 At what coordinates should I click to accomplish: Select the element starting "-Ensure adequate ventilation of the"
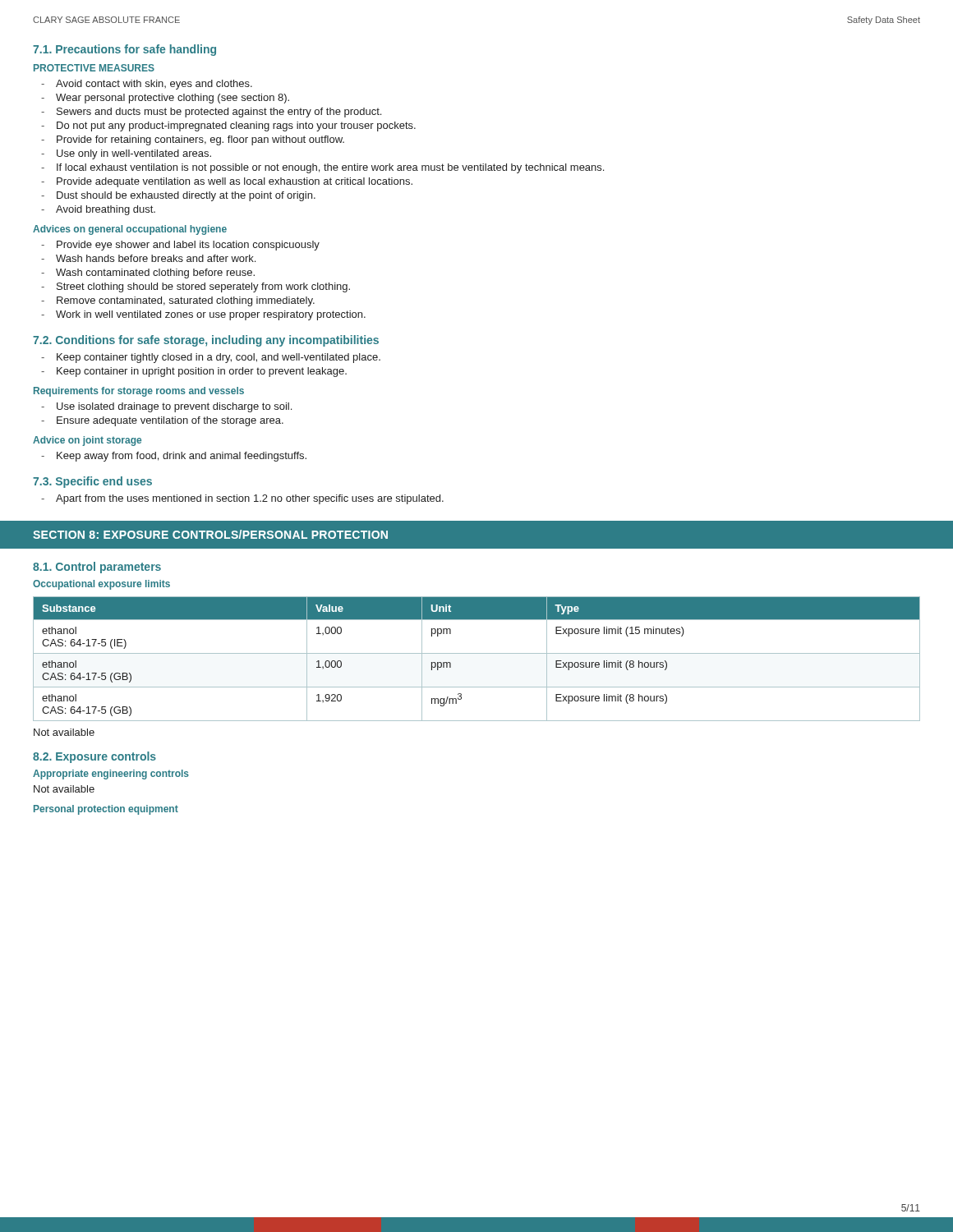click(x=162, y=421)
